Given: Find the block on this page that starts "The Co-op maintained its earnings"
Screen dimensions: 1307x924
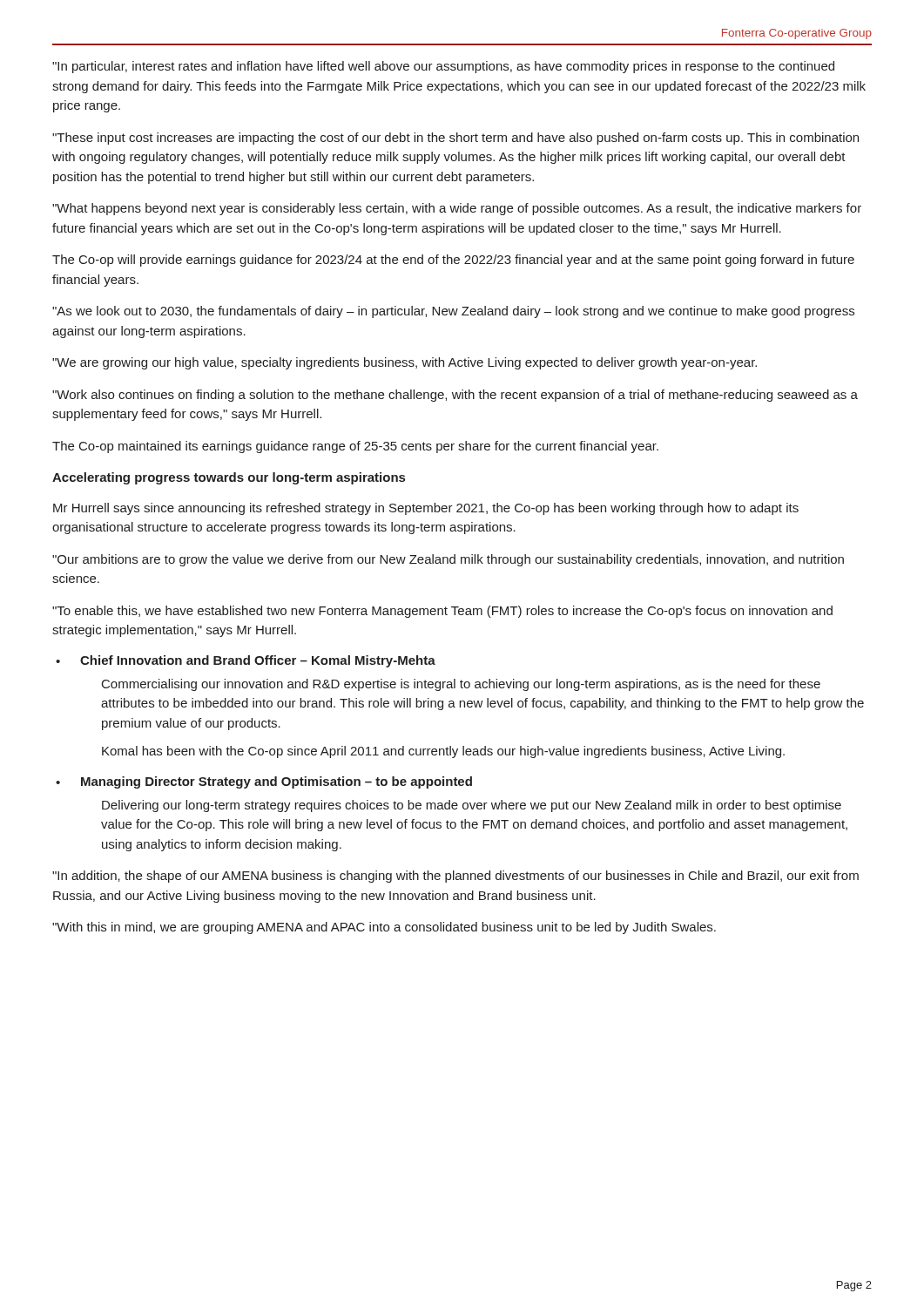Looking at the screenshot, I should (x=356, y=445).
